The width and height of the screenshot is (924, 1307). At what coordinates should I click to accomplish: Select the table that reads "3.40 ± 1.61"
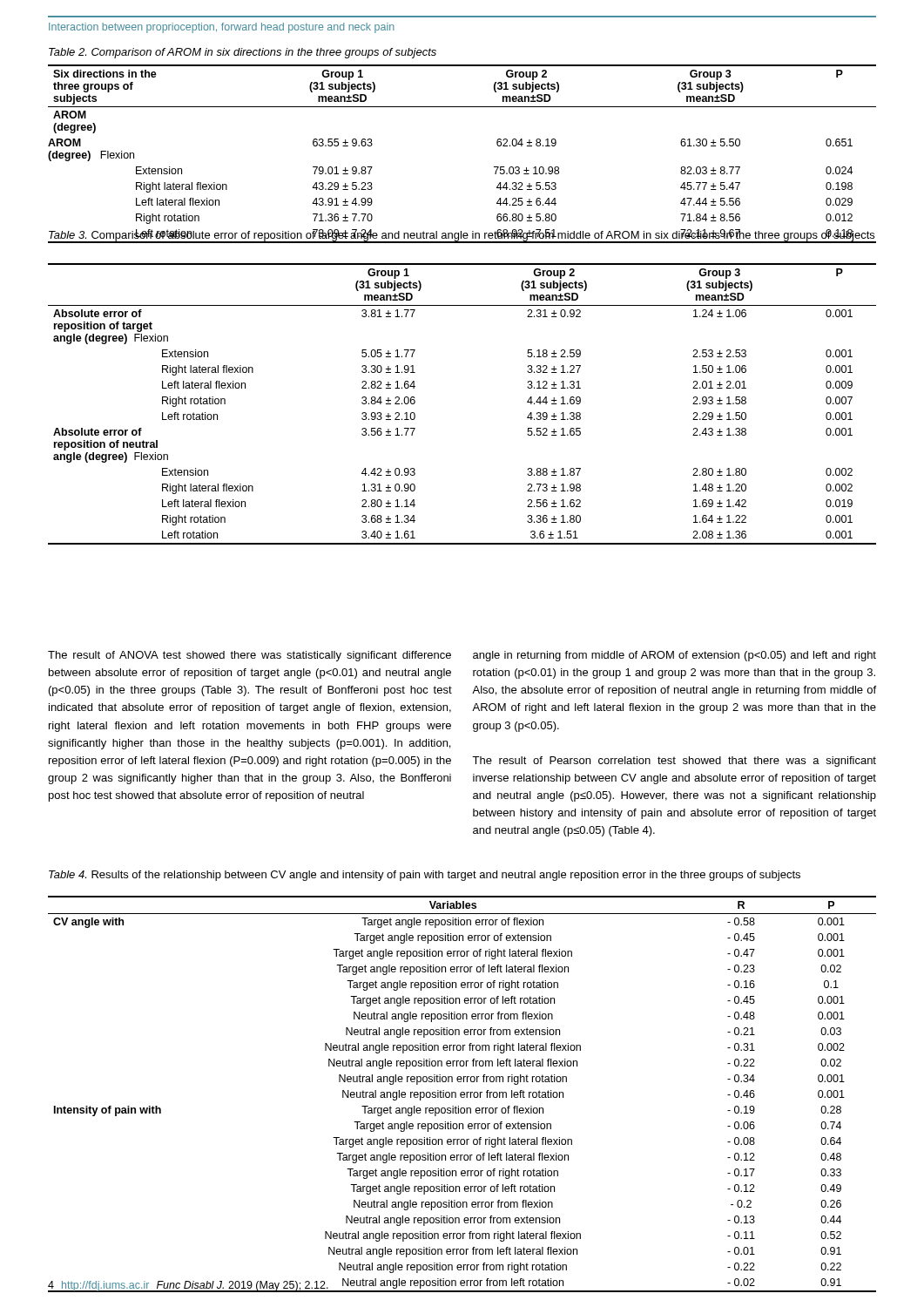(x=462, y=404)
